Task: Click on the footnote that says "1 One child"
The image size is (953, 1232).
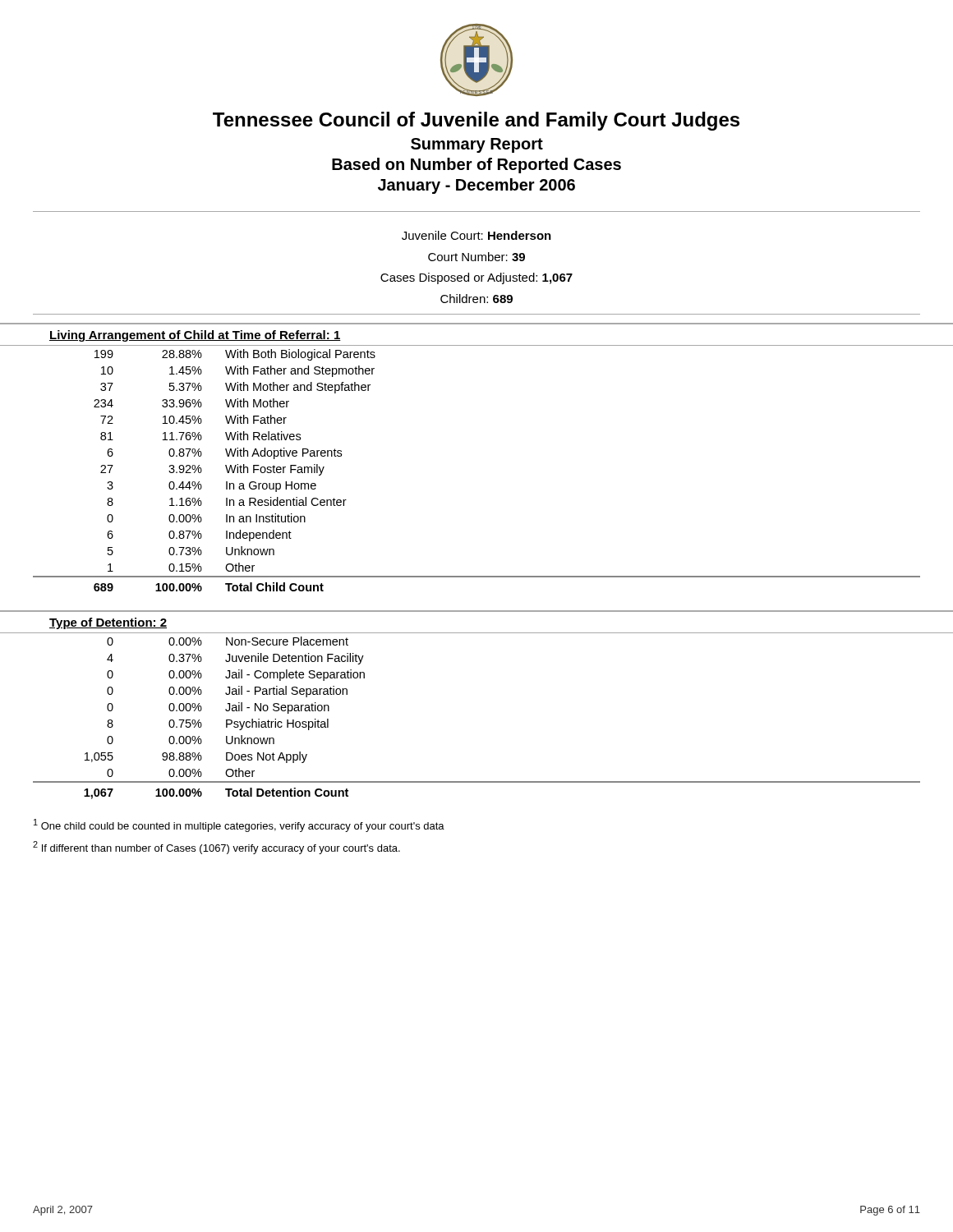Action: pyautogui.click(x=238, y=825)
